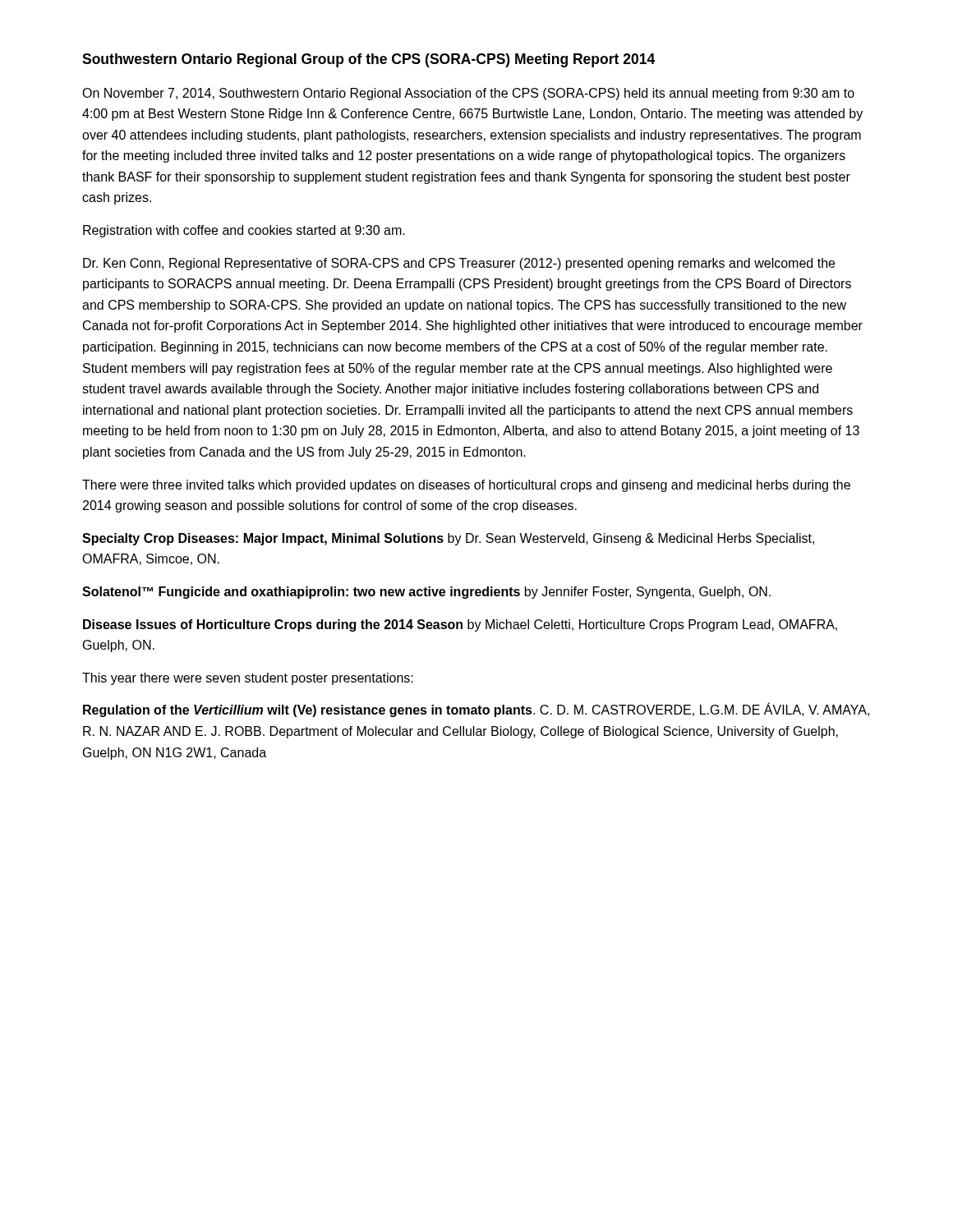Viewport: 953px width, 1232px height.
Task: Locate the text block with the text "On November 7, 2014, Southwestern Ontario Regional Association"
Action: 472,145
